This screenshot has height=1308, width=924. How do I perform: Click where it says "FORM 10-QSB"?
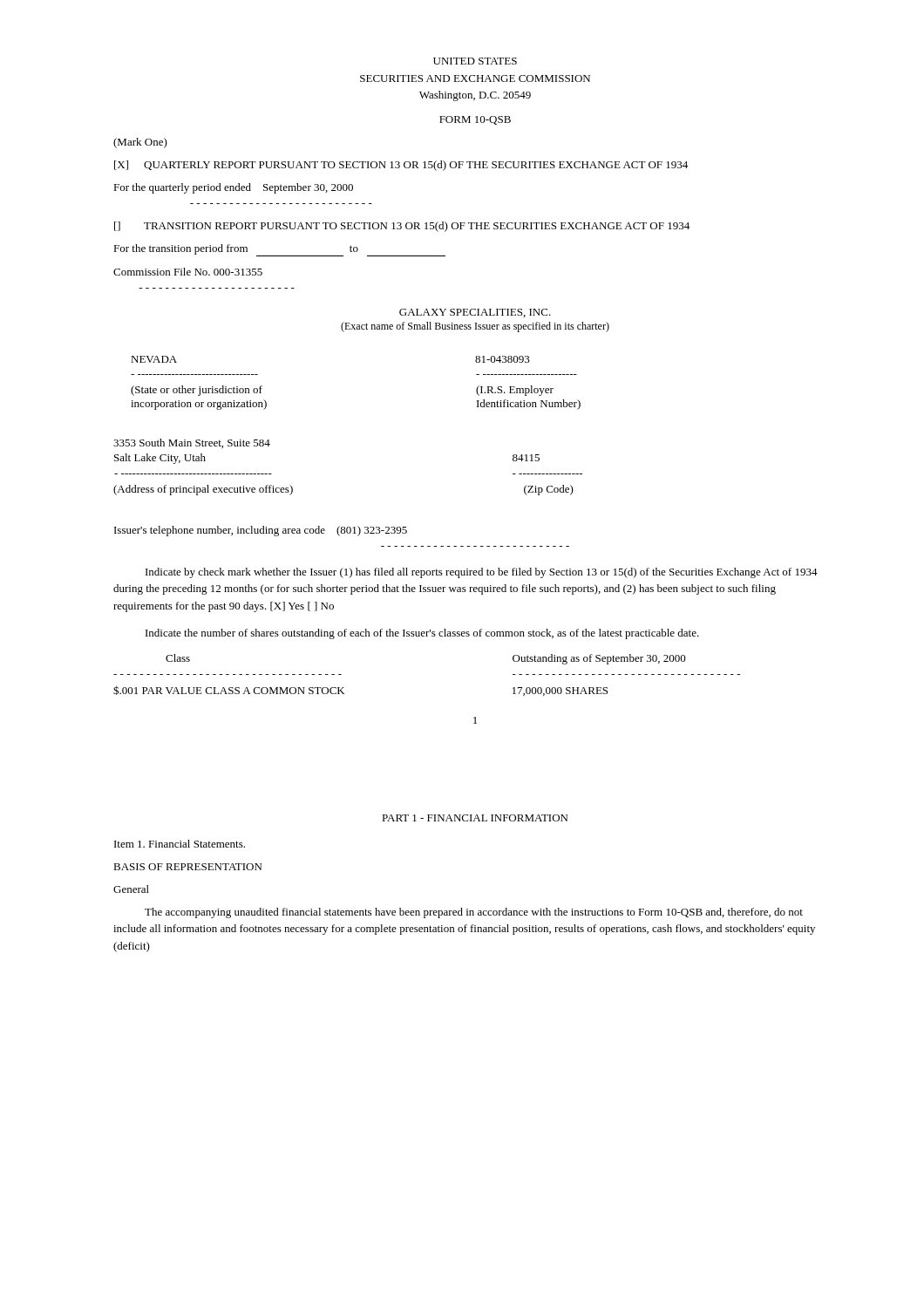click(475, 119)
